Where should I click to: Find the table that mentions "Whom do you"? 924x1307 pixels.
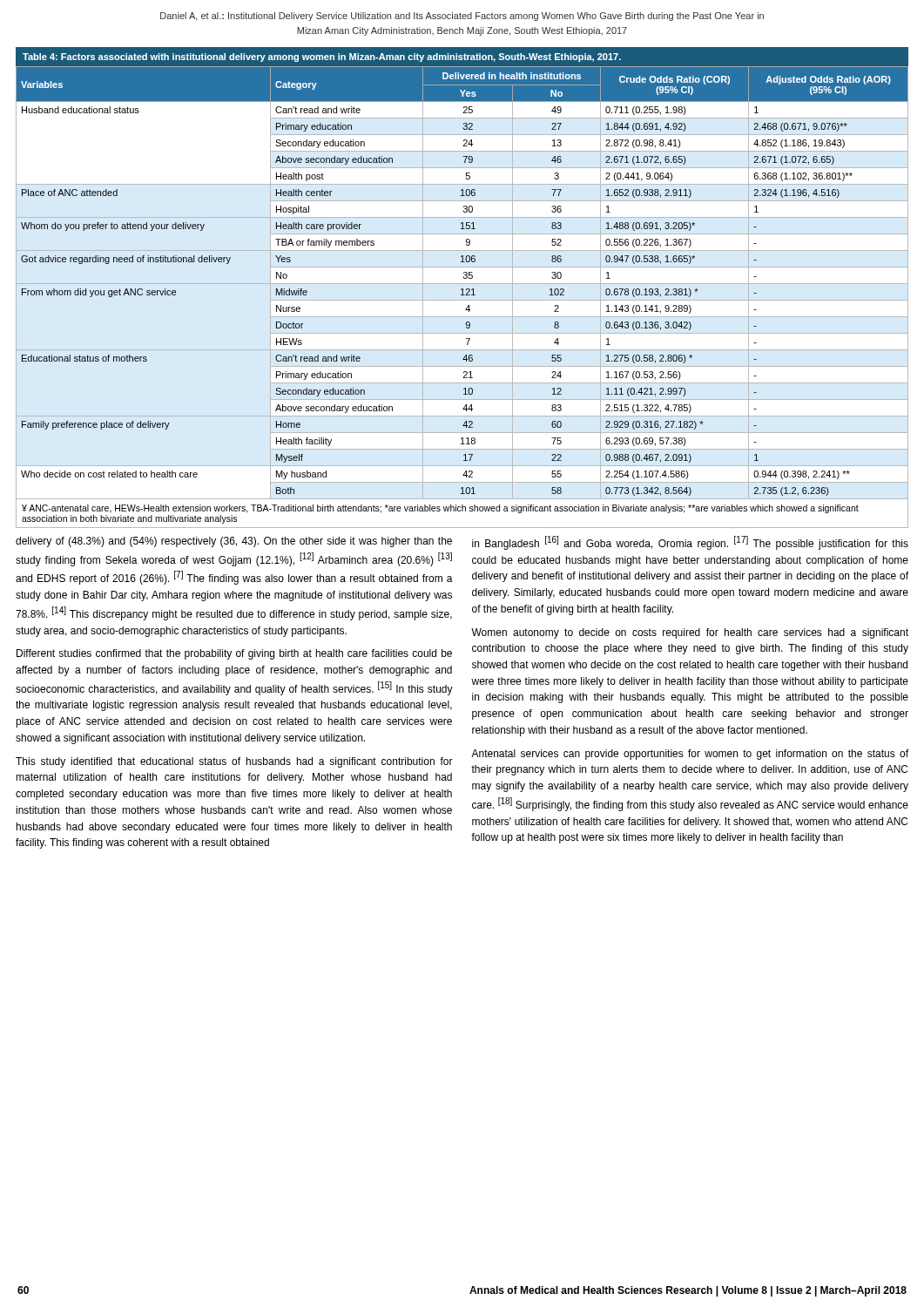pyautogui.click(x=462, y=288)
